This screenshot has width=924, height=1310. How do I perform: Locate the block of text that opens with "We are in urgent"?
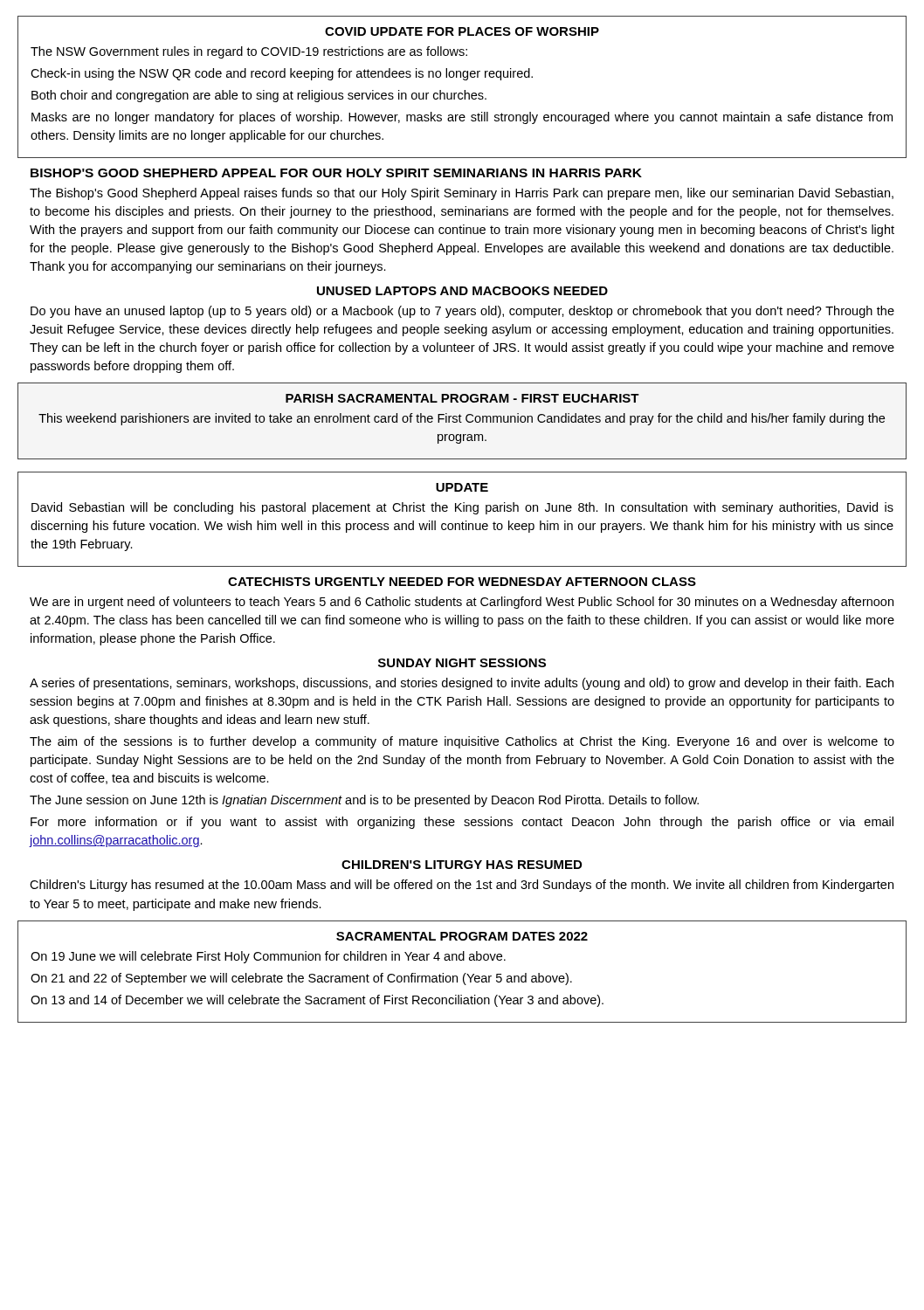(462, 621)
